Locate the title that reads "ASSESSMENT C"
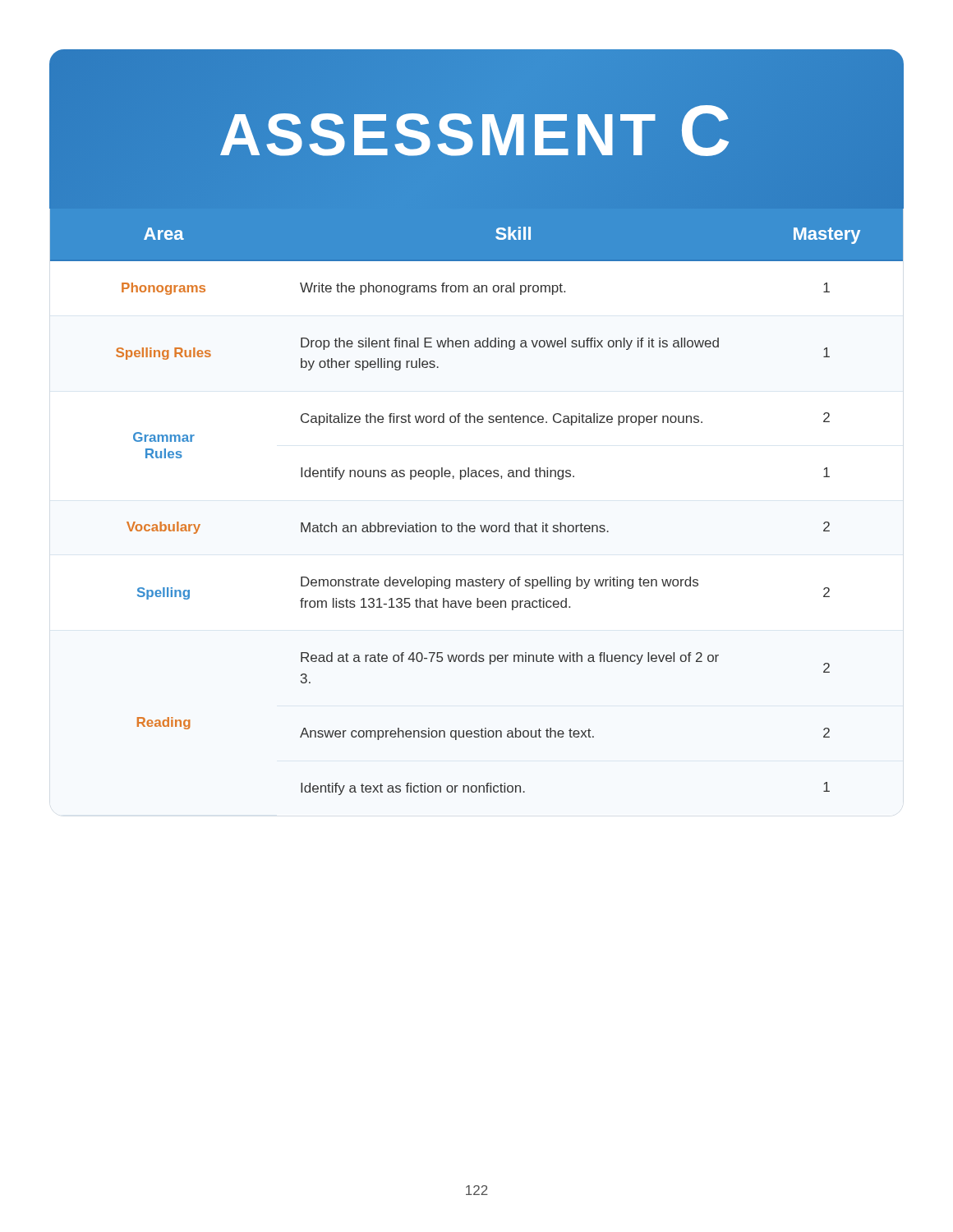Image resolution: width=953 pixels, height=1232 pixels. click(x=476, y=129)
